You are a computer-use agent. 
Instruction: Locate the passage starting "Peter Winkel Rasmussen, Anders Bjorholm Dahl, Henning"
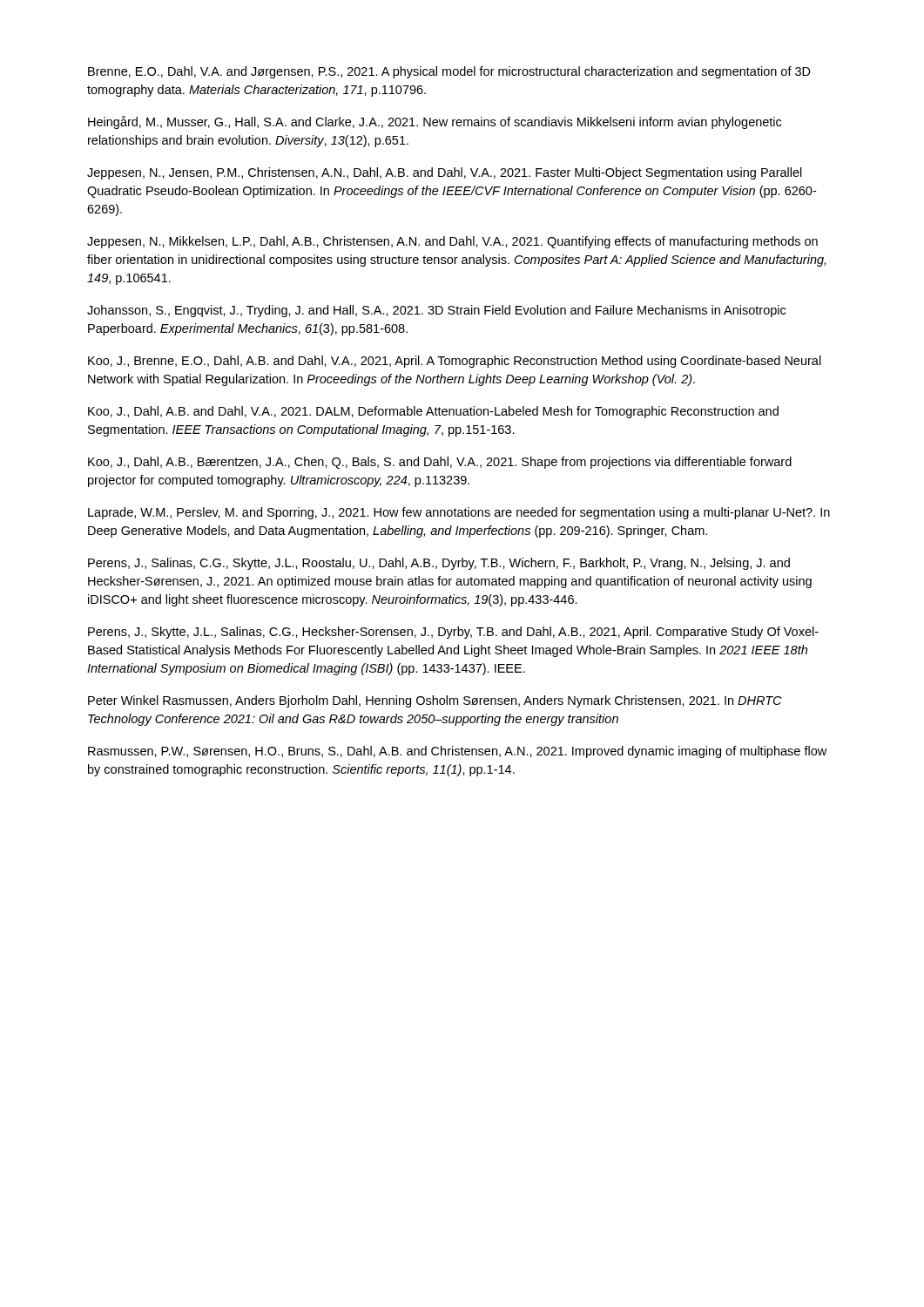(434, 710)
